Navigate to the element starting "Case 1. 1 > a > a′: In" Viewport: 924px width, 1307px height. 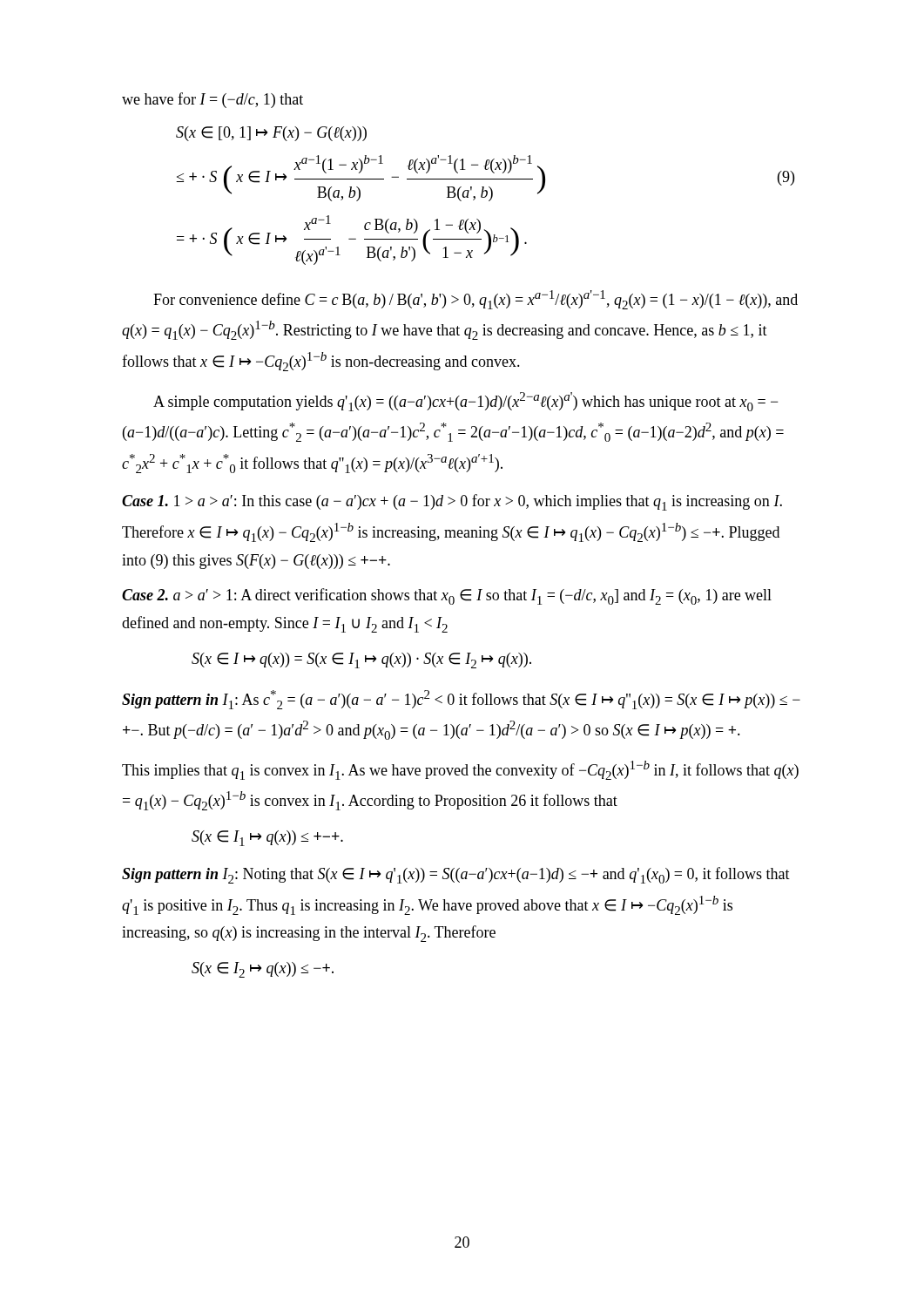click(452, 531)
